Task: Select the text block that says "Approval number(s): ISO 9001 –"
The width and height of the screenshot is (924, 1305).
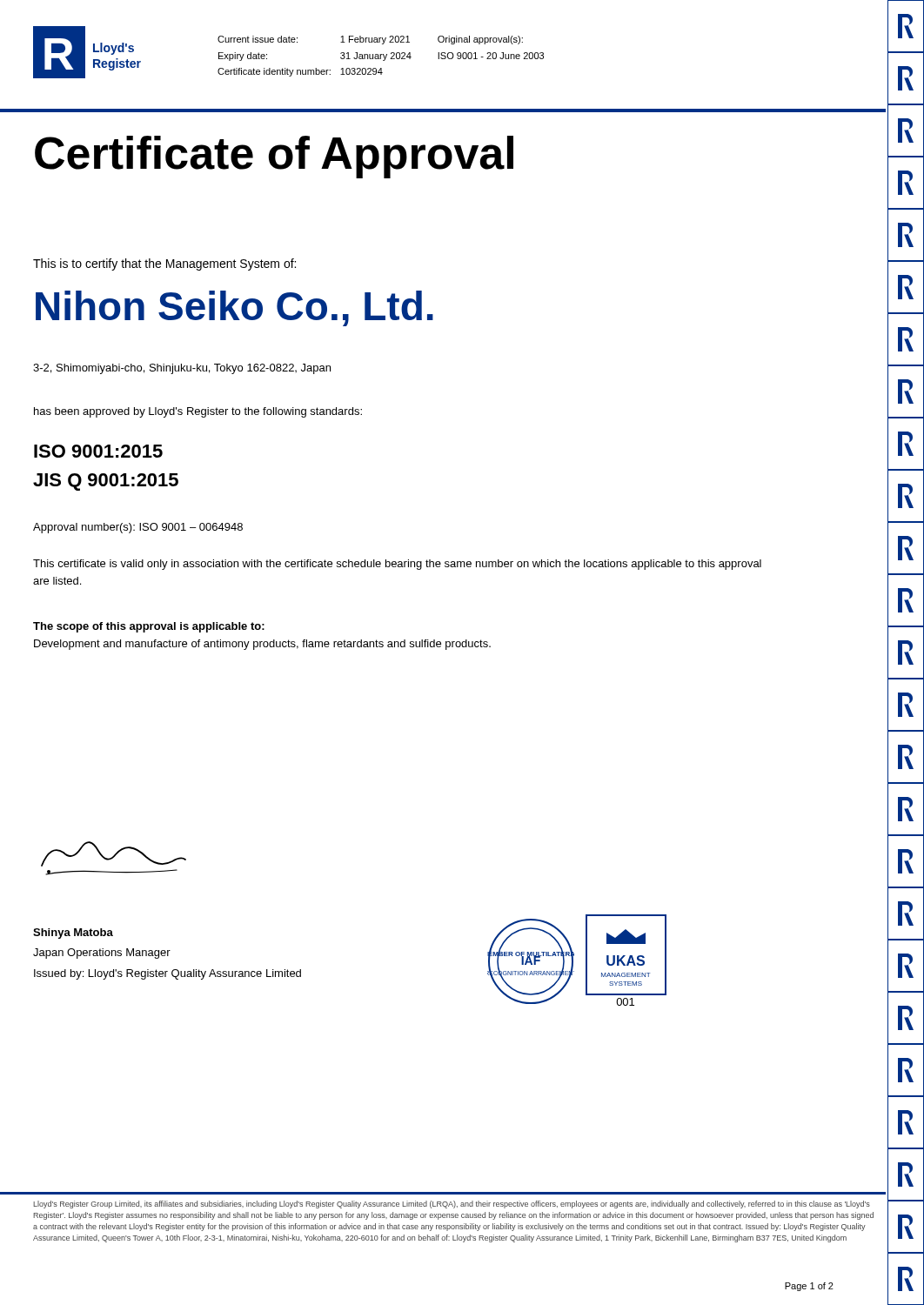Action: 138,527
